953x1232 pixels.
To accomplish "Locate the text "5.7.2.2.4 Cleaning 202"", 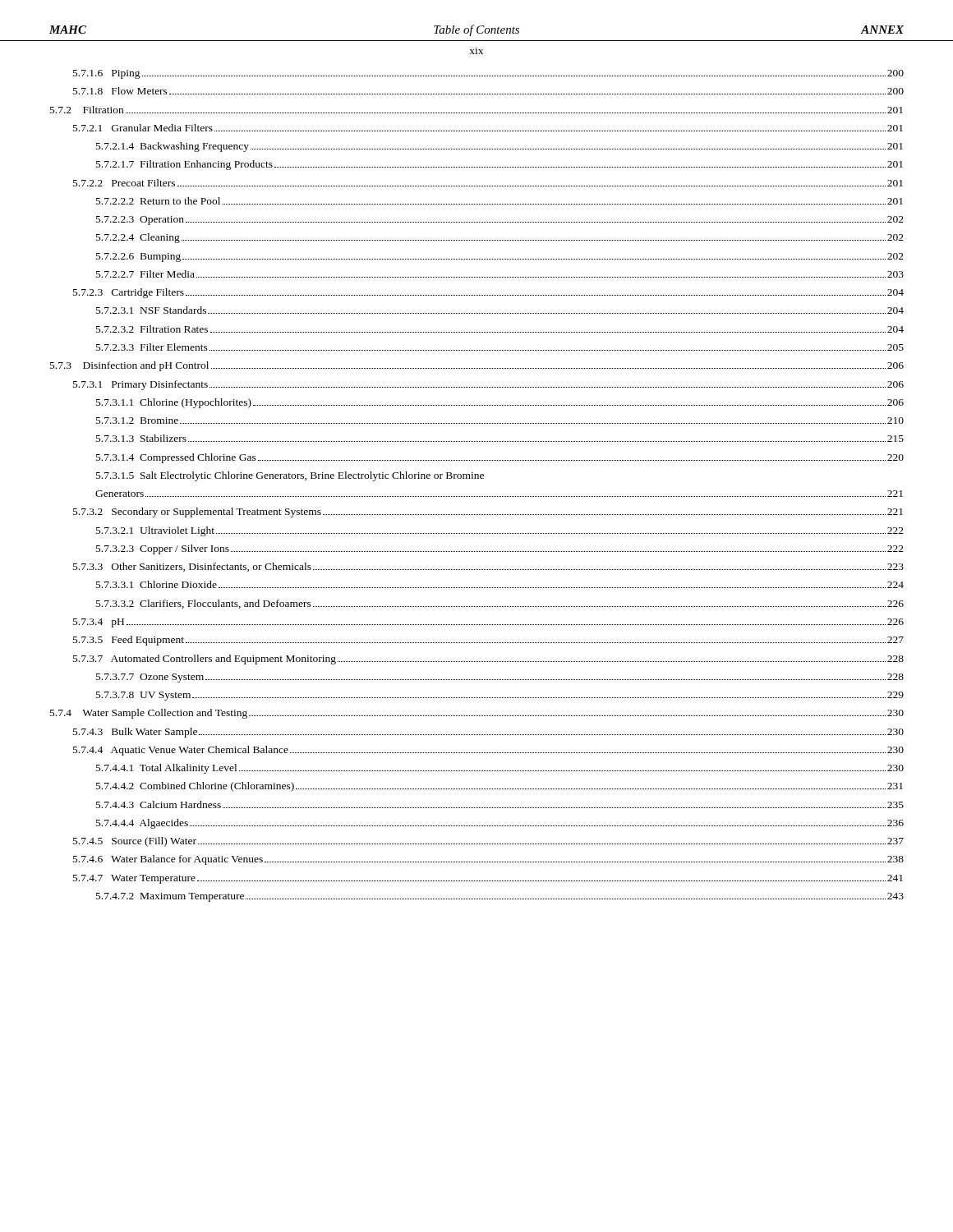I will tap(500, 238).
